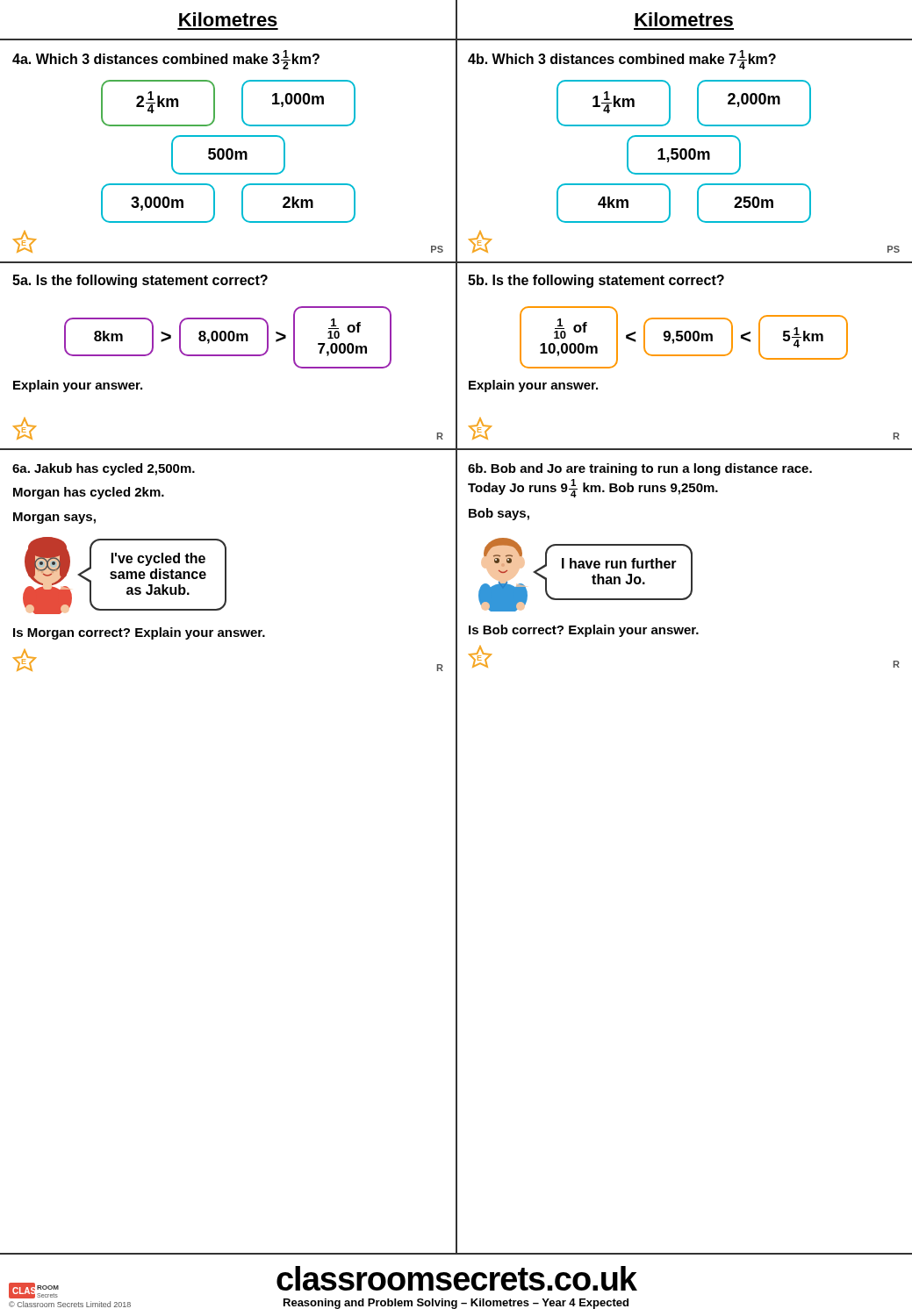Find the block on this page that starts "6a. Jakub has cycled 2,500m. Morgan has cycled"

coord(228,566)
